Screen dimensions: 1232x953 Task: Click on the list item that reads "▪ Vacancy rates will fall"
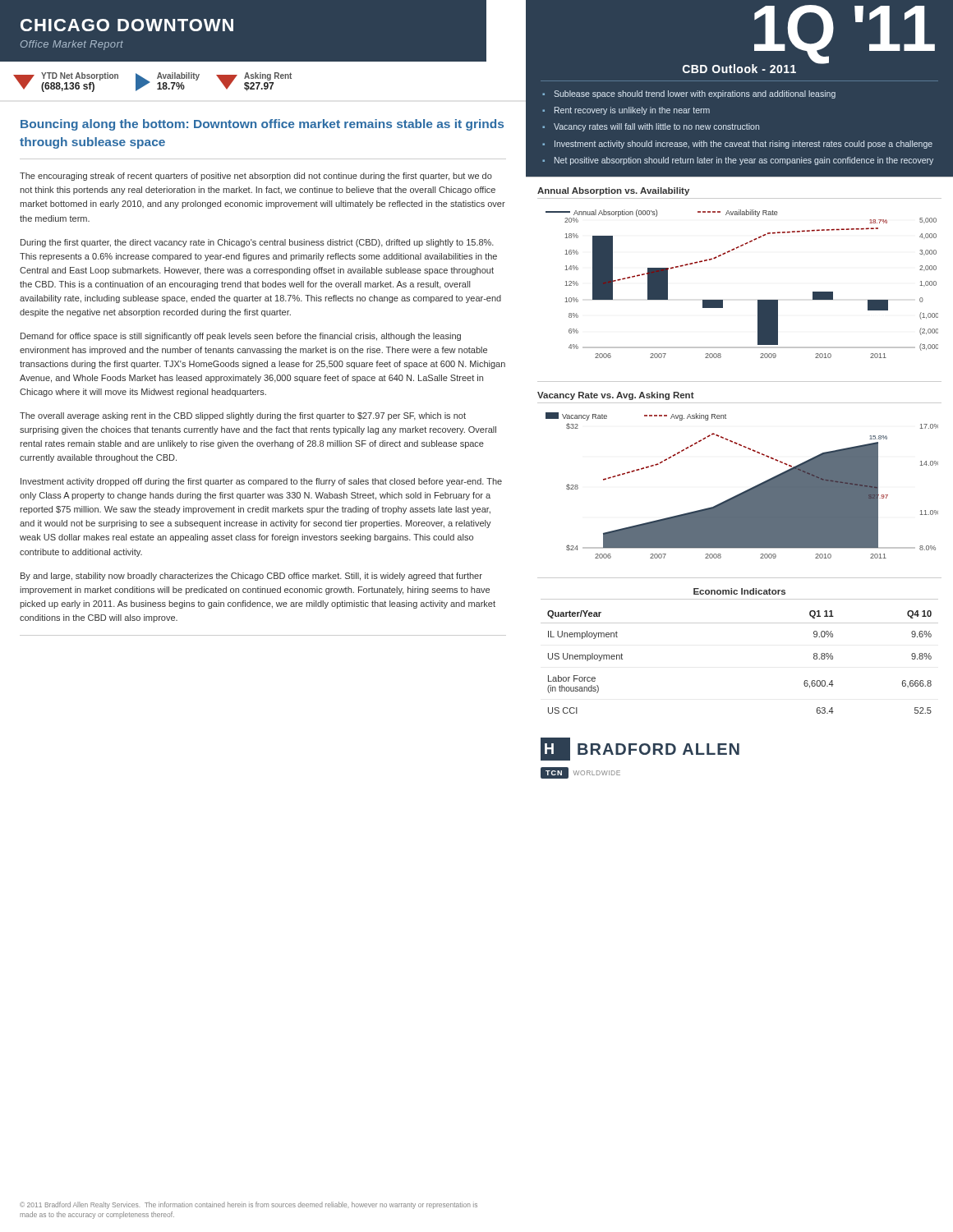[x=651, y=127]
